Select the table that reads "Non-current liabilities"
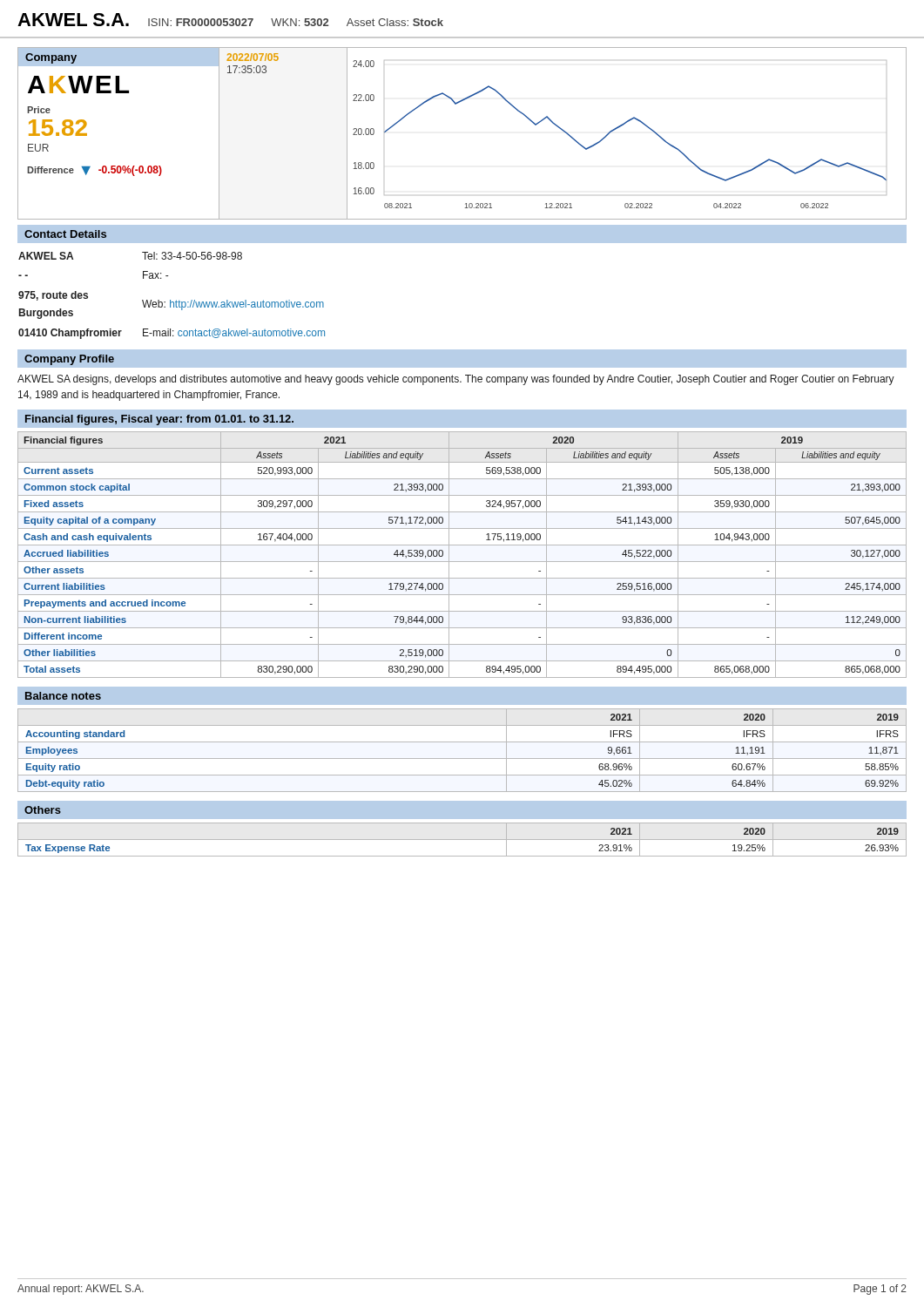Image resolution: width=924 pixels, height=1307 pixels. coord(462,555)
